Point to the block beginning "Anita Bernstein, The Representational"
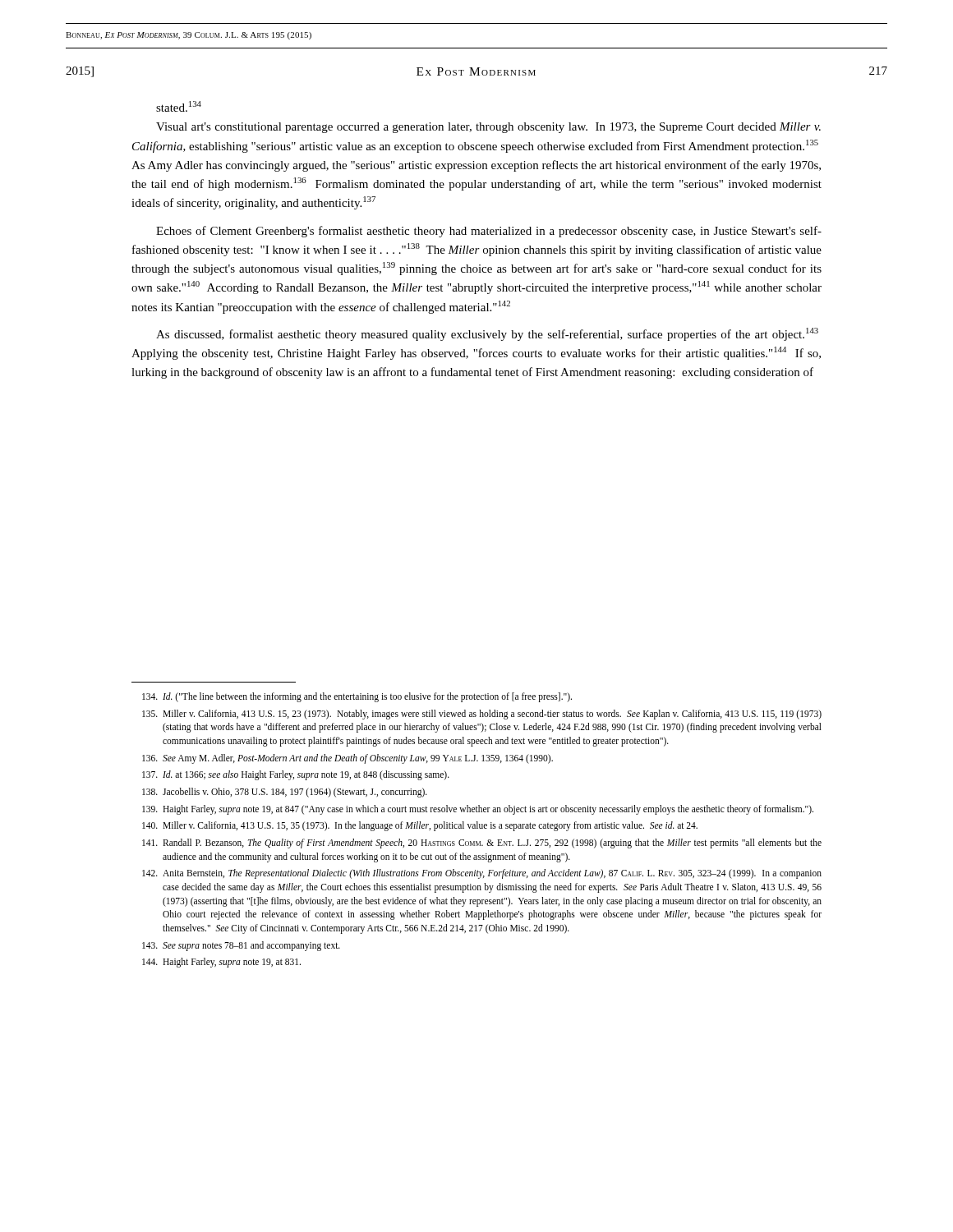The width and height of the screenshot is (953, 1232). (x=476, y=901)
